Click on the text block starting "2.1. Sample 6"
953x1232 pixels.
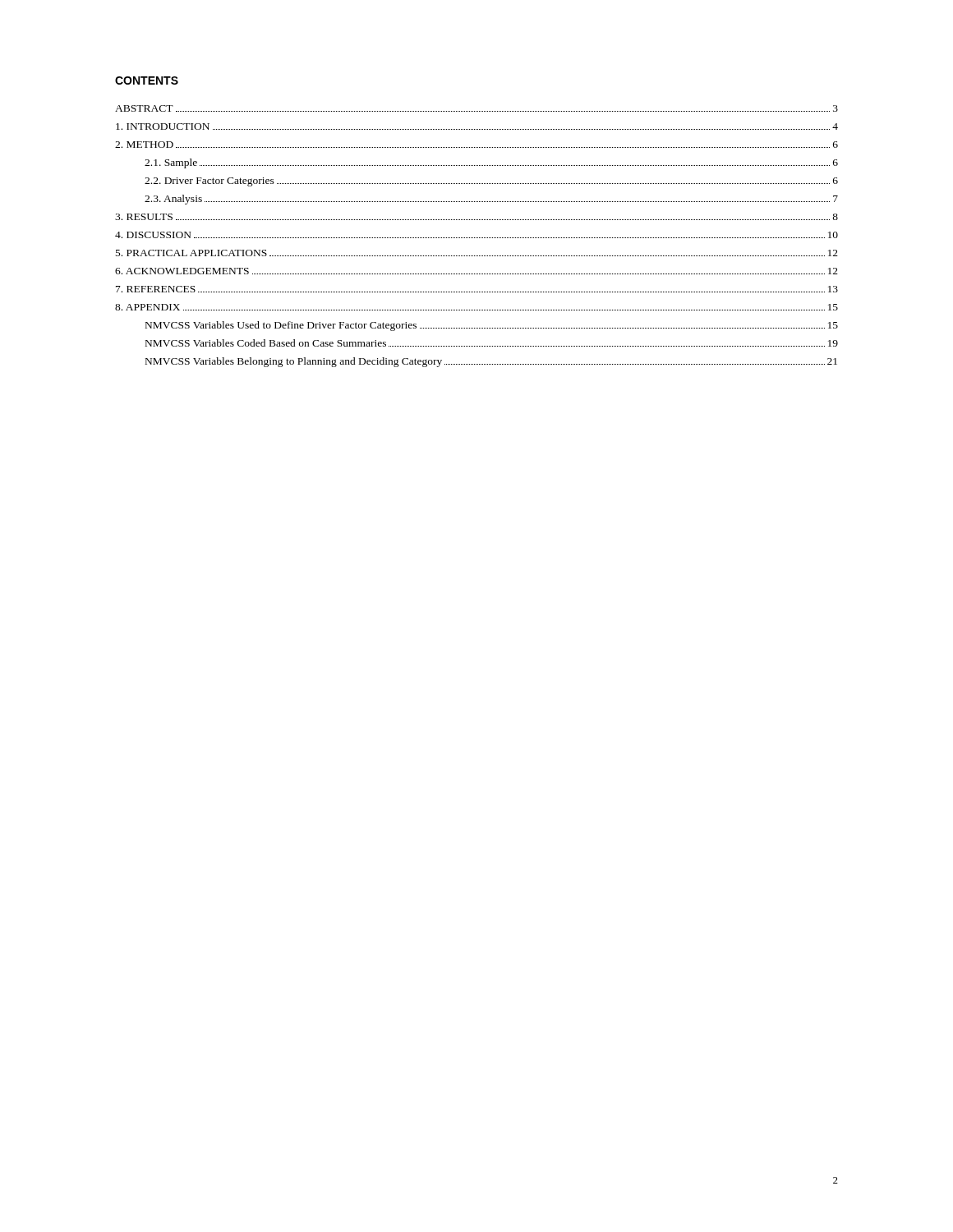click(x=491, y=163)
